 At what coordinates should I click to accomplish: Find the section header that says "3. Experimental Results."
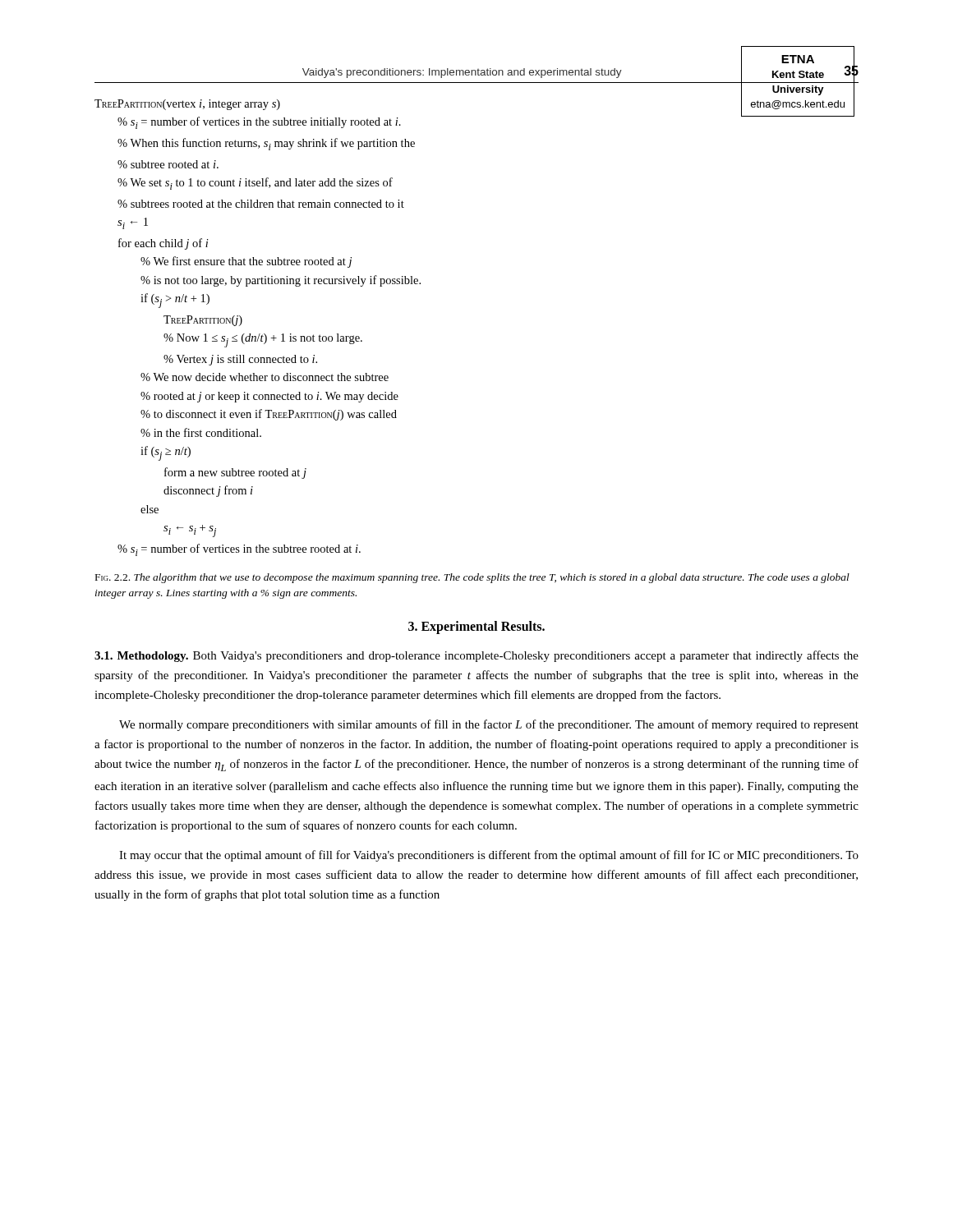point(476,626)
